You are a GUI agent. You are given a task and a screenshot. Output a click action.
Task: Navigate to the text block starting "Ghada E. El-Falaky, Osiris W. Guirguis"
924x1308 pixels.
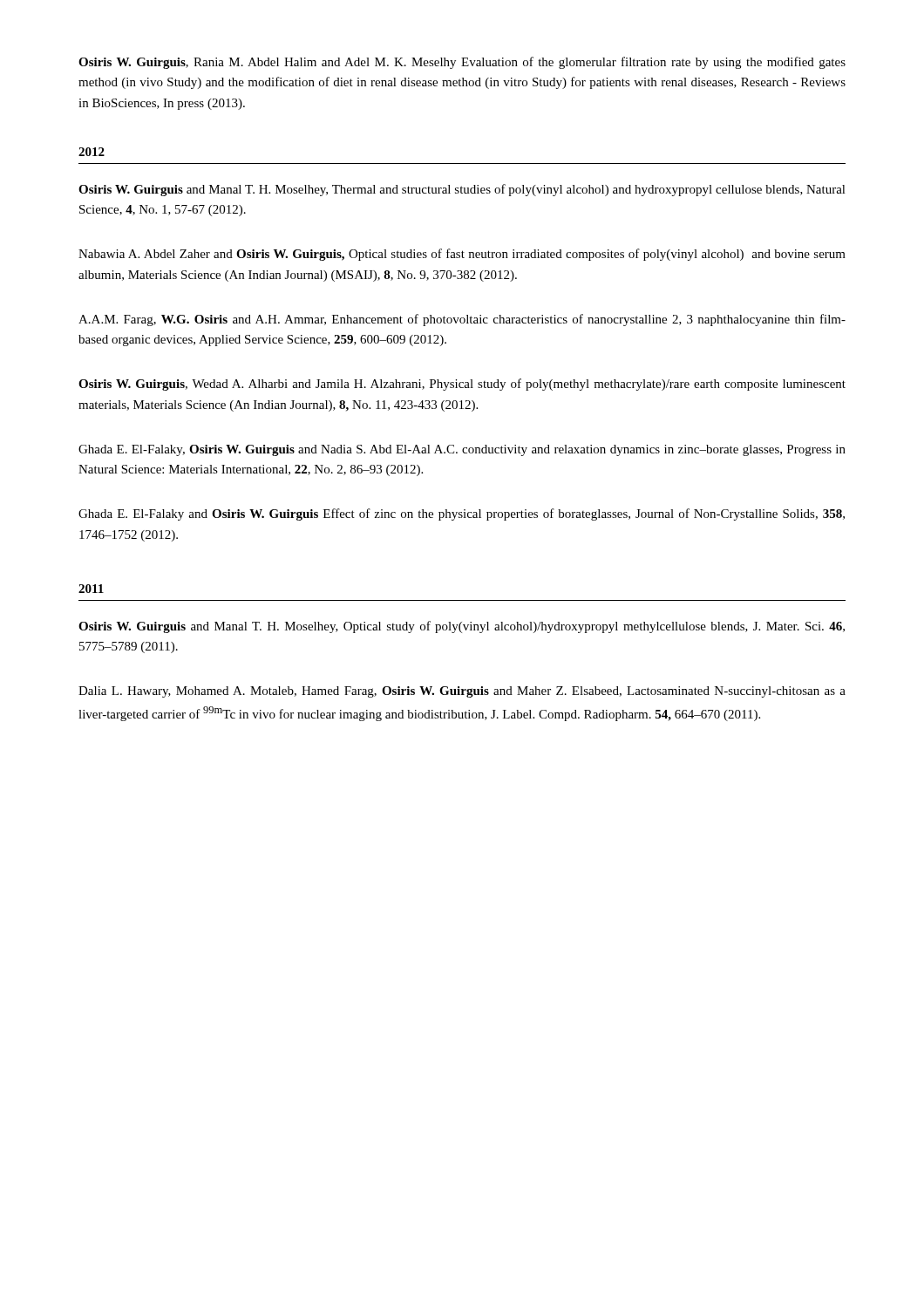(462, 459)
